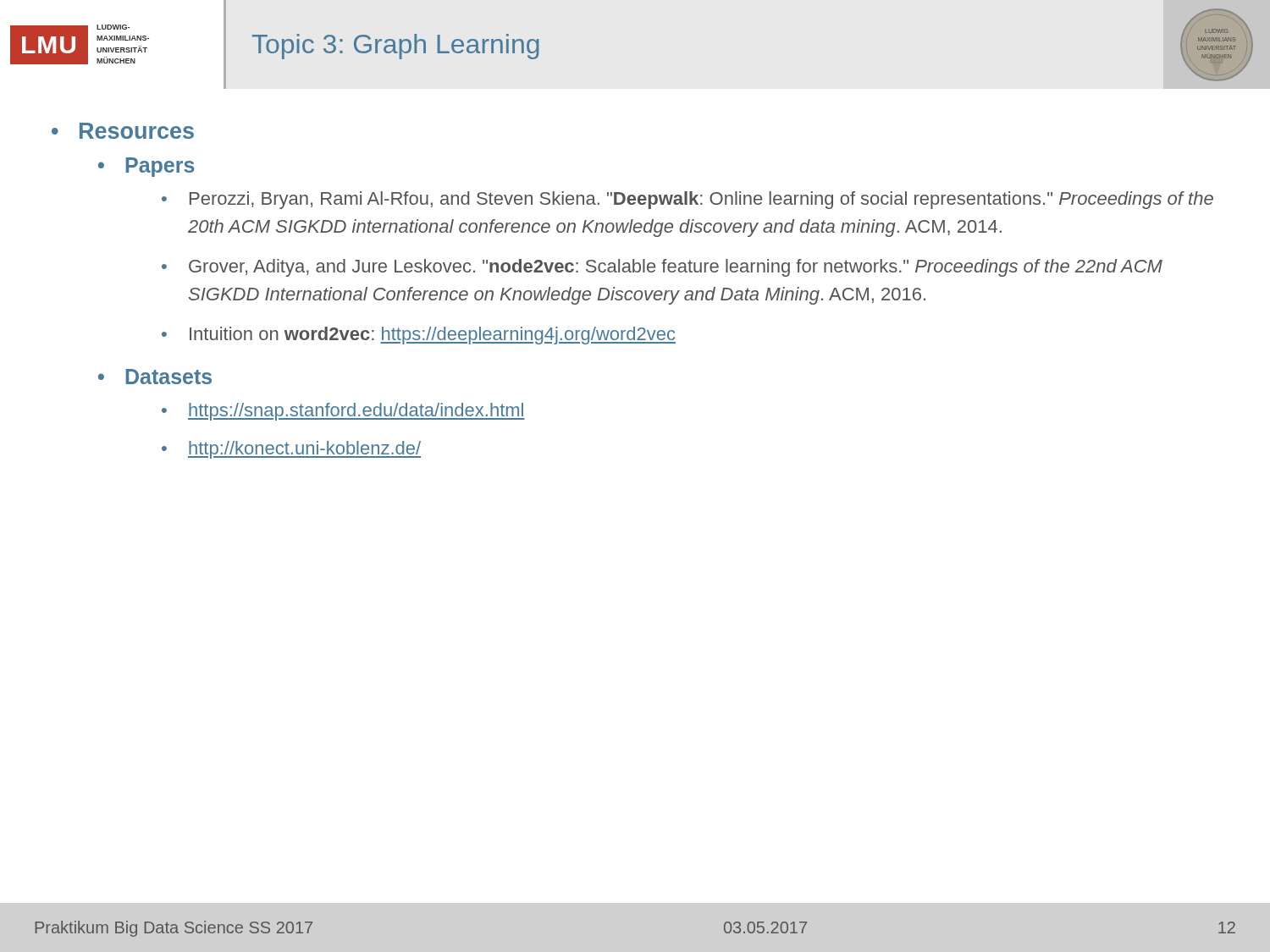Find the passage starting "• Intuition on word2vec: https://deeplearning4j.org/word2vec"
Image resolution: width=1270 pixels, height=952 pixels.
(418, 334)
